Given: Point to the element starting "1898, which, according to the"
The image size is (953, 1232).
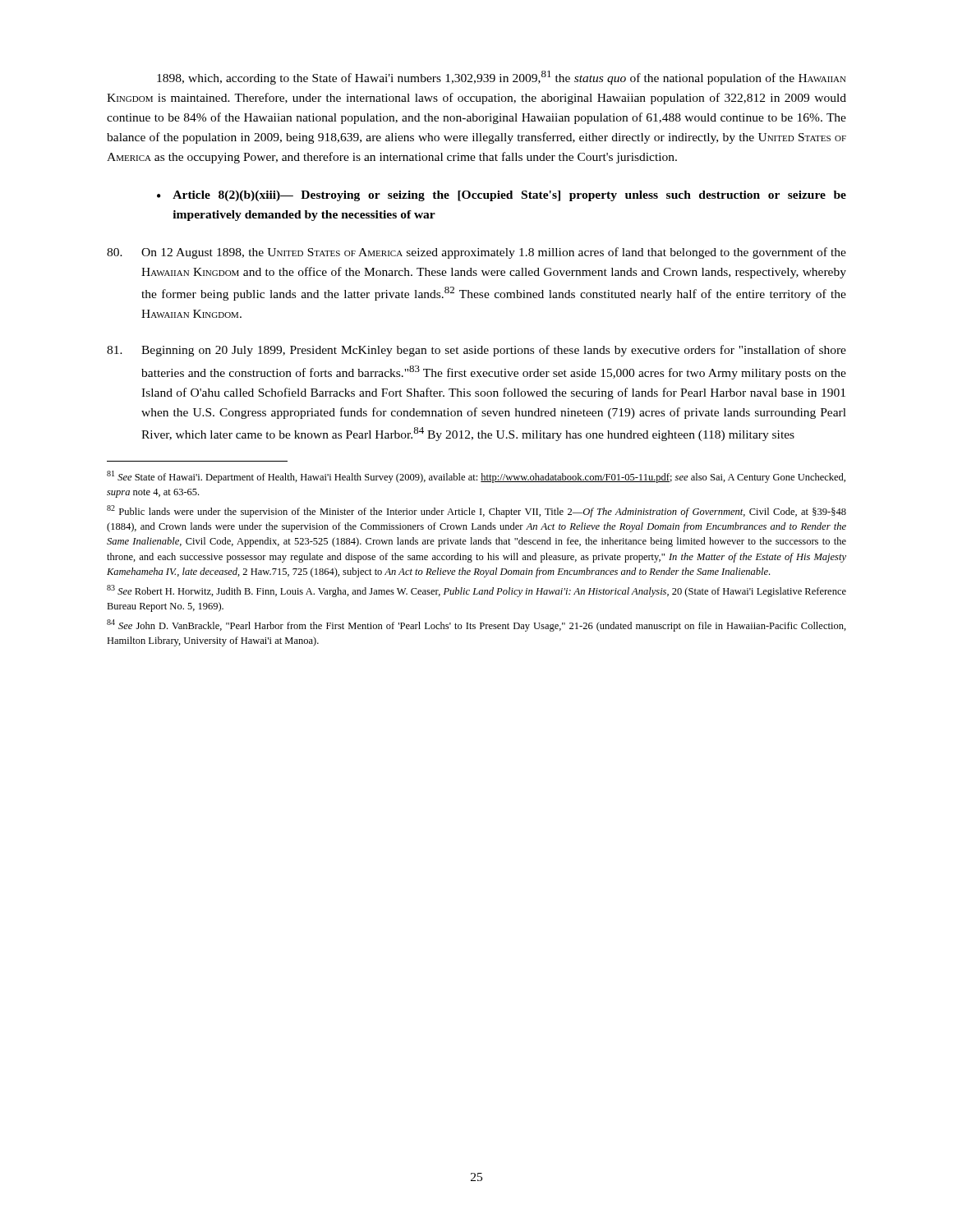Looking at the screenshot, I should [476, 116].
